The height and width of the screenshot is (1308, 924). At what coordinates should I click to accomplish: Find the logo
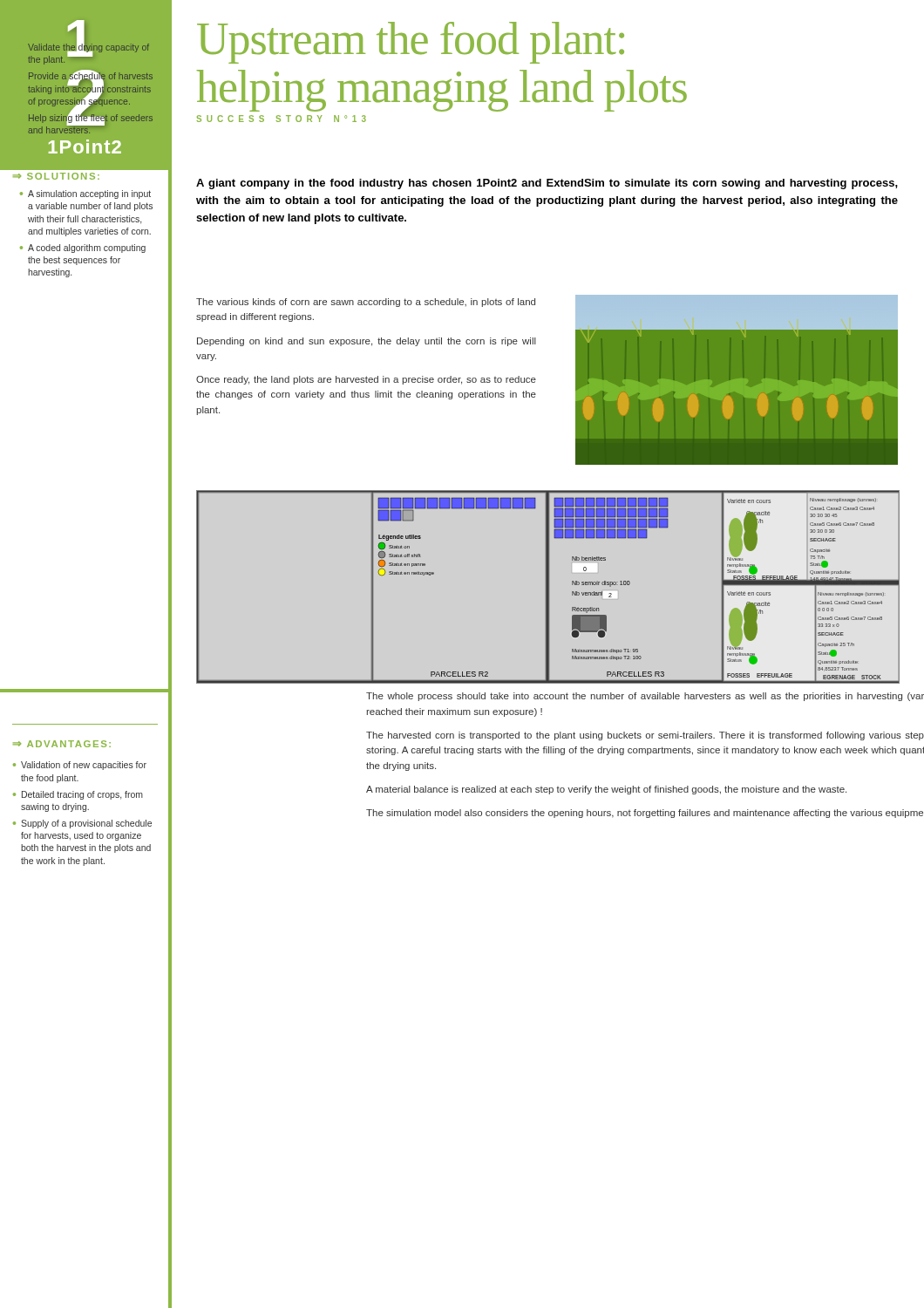(85, 85)
